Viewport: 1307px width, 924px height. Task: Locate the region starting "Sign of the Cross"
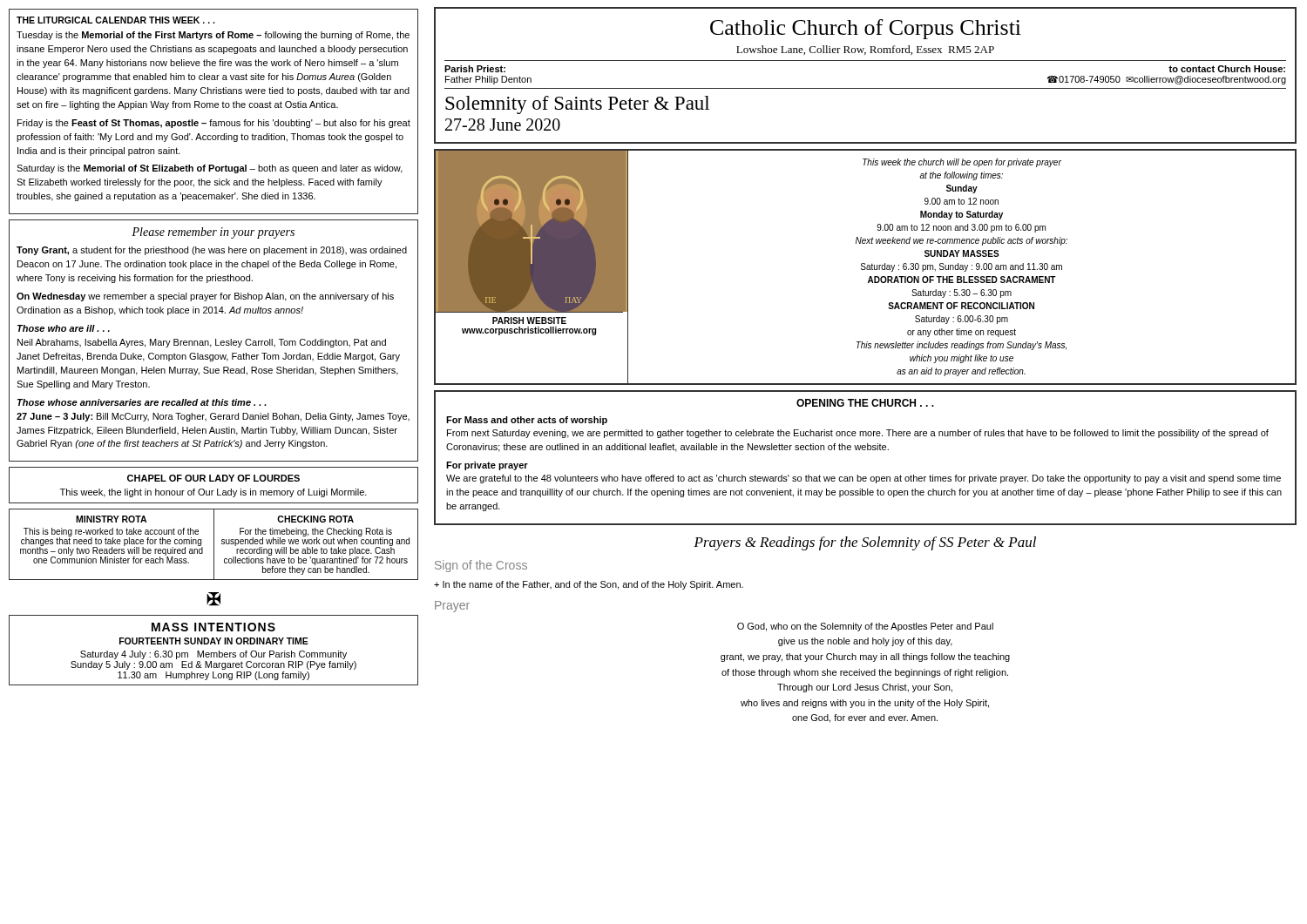tap(481, 565)
